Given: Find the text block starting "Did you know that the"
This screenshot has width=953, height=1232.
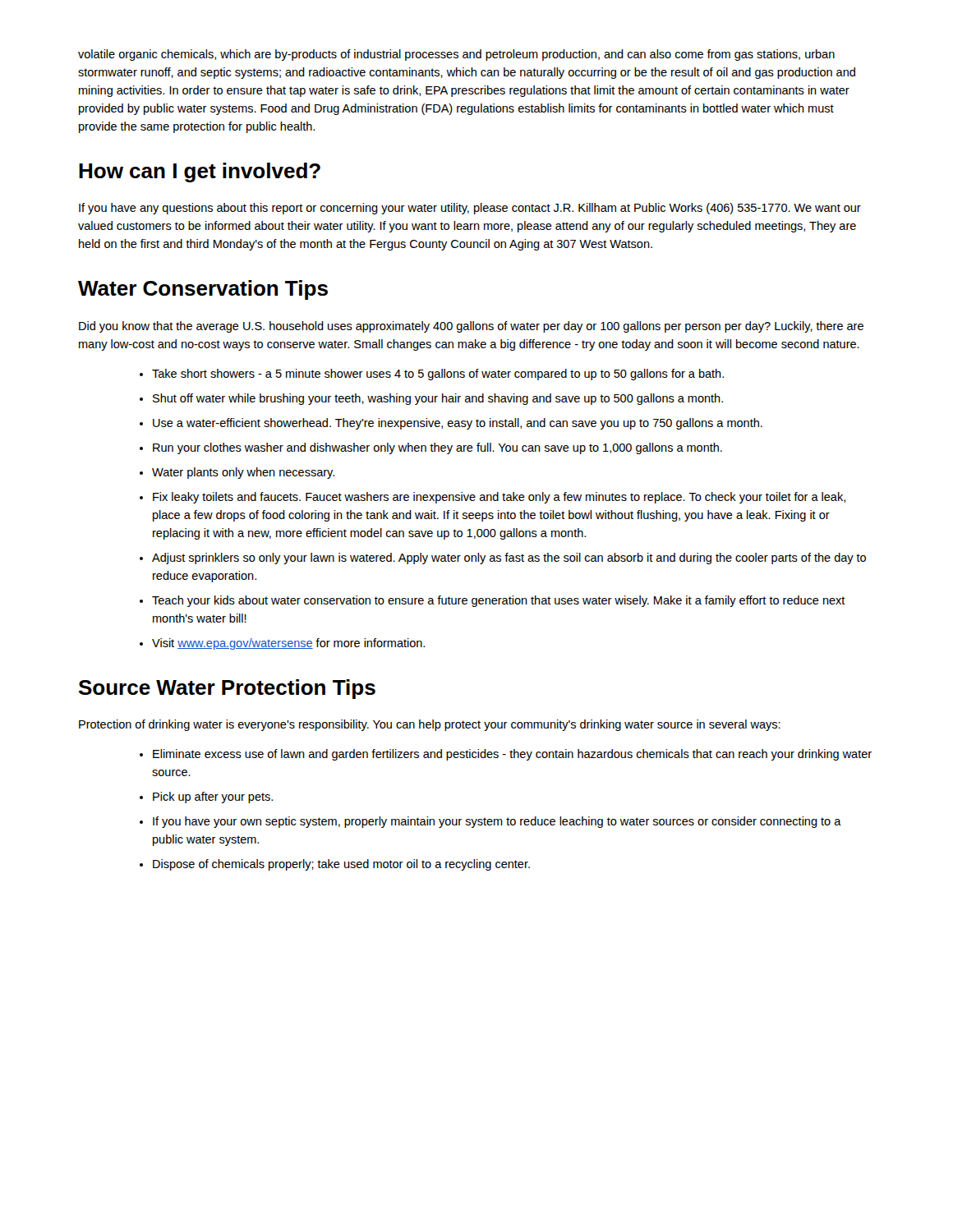Looking at the screenshot, I should [x=471, y=335].
